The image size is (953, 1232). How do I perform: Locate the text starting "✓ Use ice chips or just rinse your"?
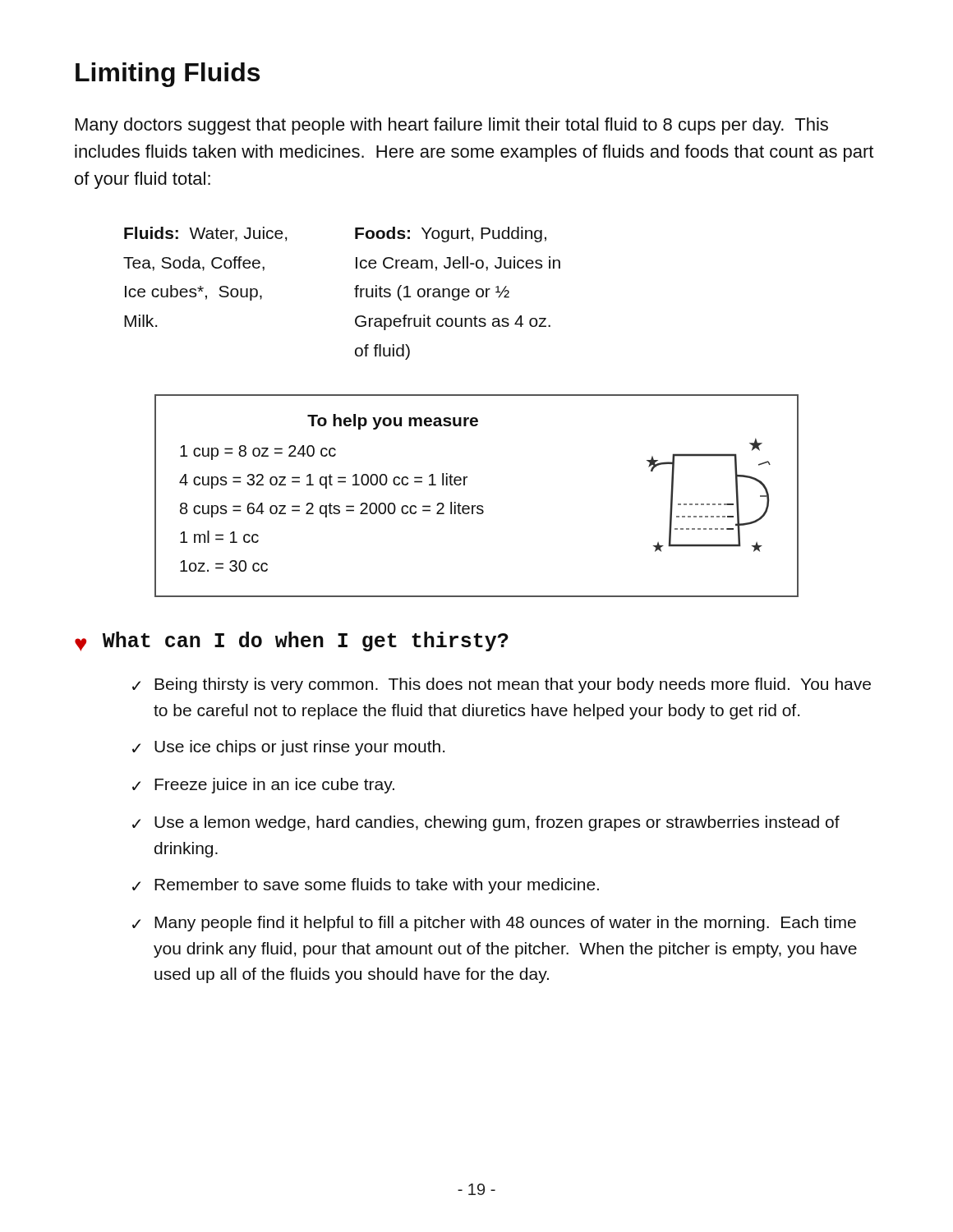288,747
